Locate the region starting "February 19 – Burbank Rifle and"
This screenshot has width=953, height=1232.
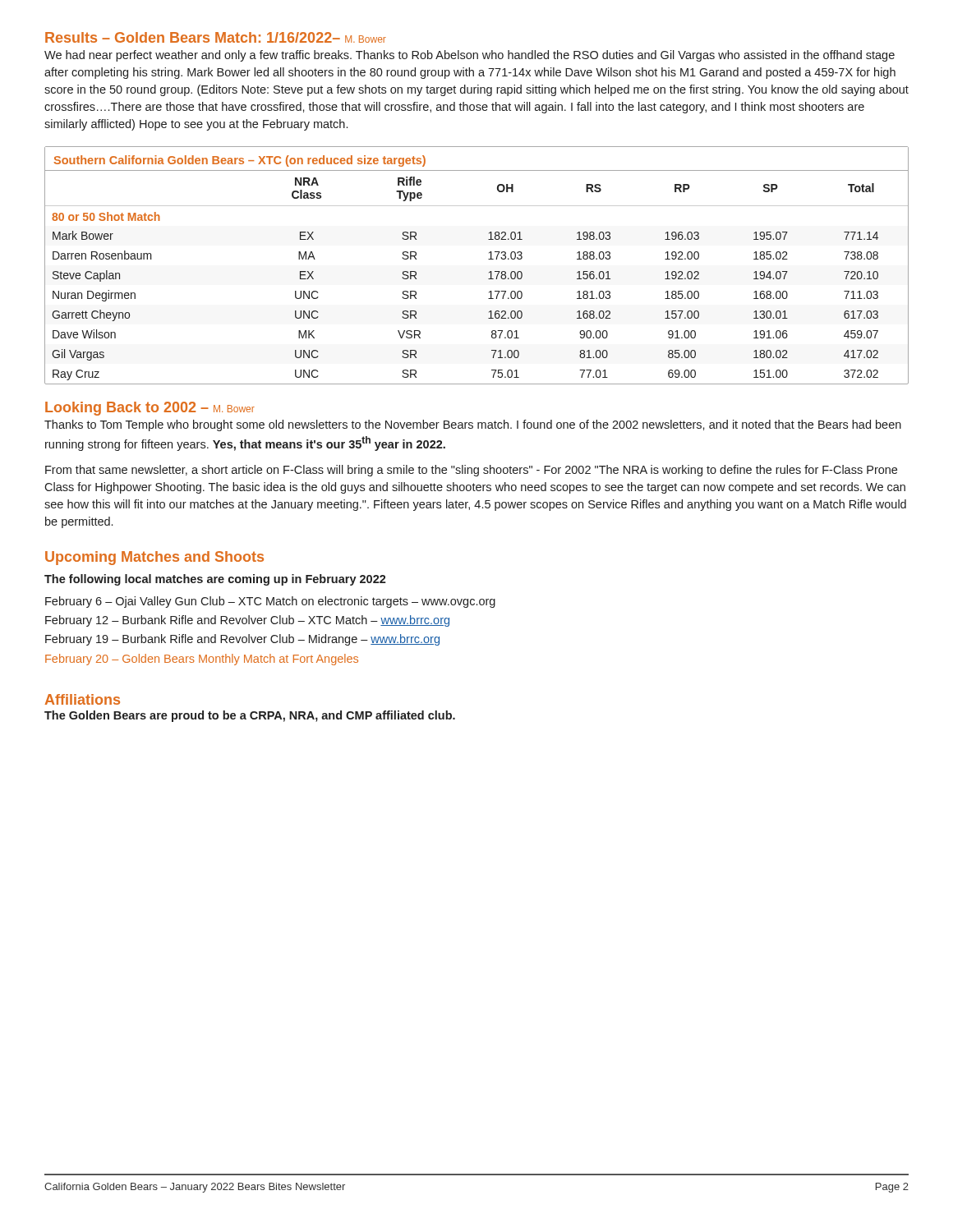(x=242, y=639)
